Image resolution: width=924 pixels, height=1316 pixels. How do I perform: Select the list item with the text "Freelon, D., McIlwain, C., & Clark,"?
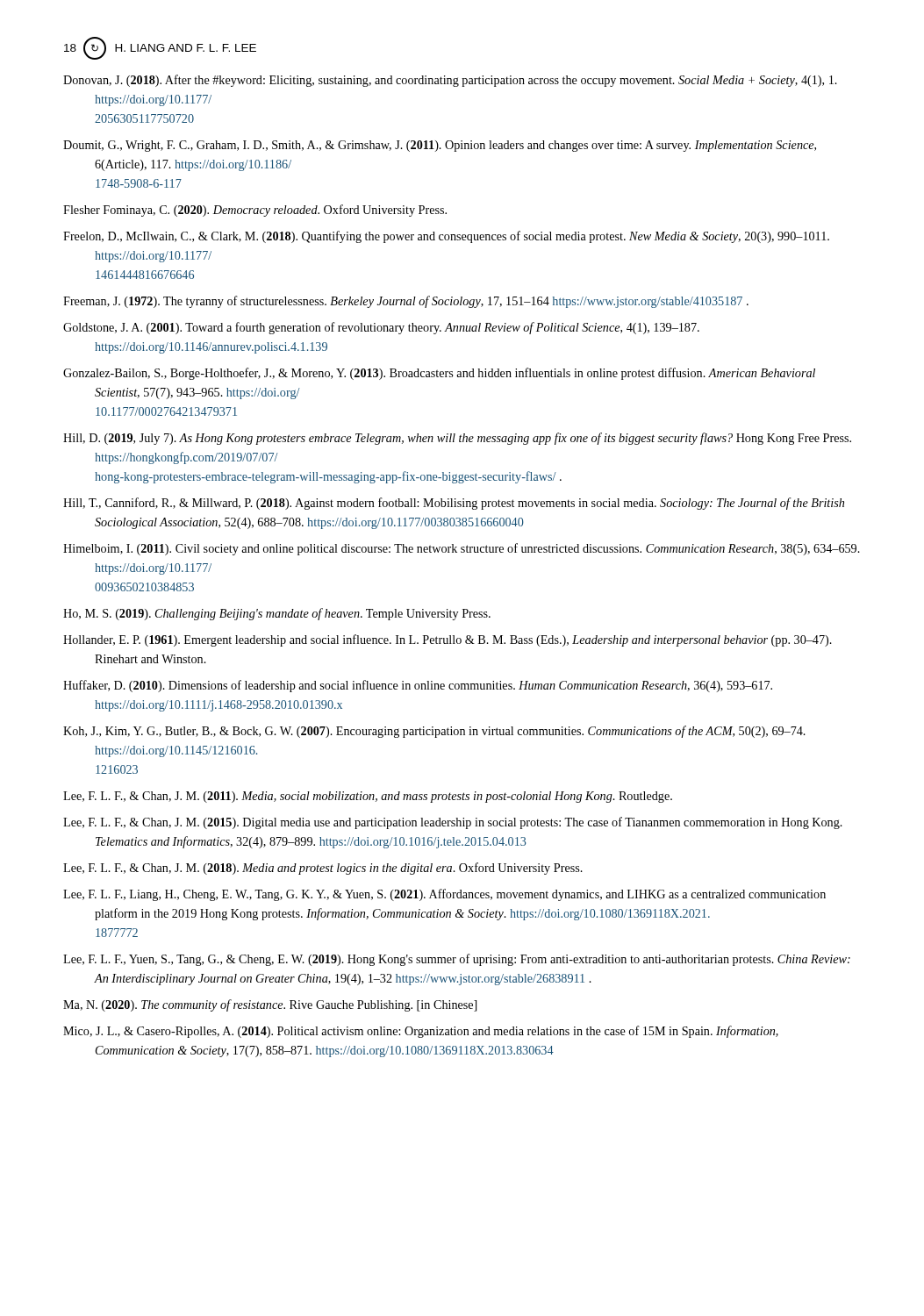[446, 237]
